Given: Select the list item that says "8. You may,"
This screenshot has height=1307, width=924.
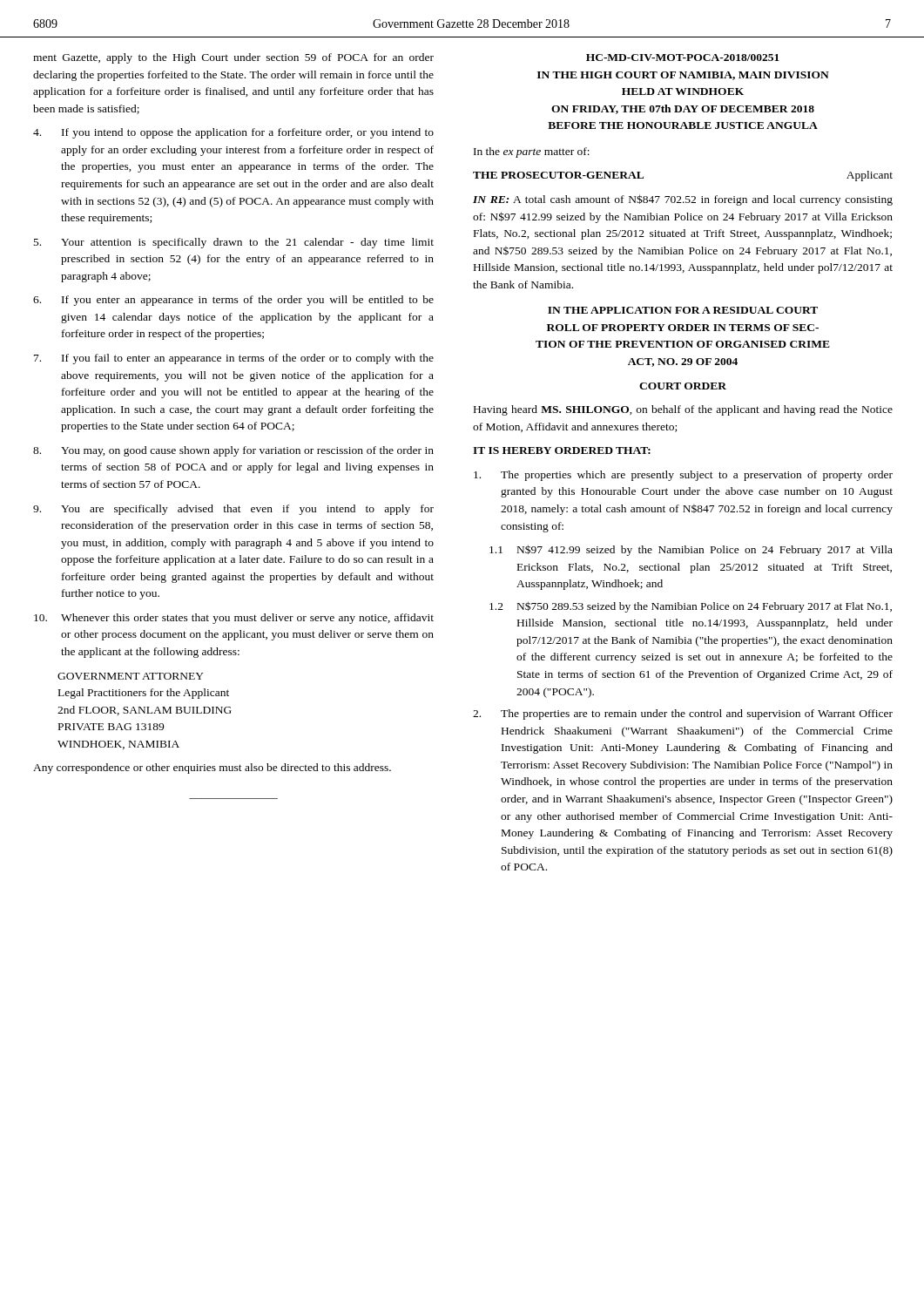Looking at the screenshot, I should tap(233, 467).
